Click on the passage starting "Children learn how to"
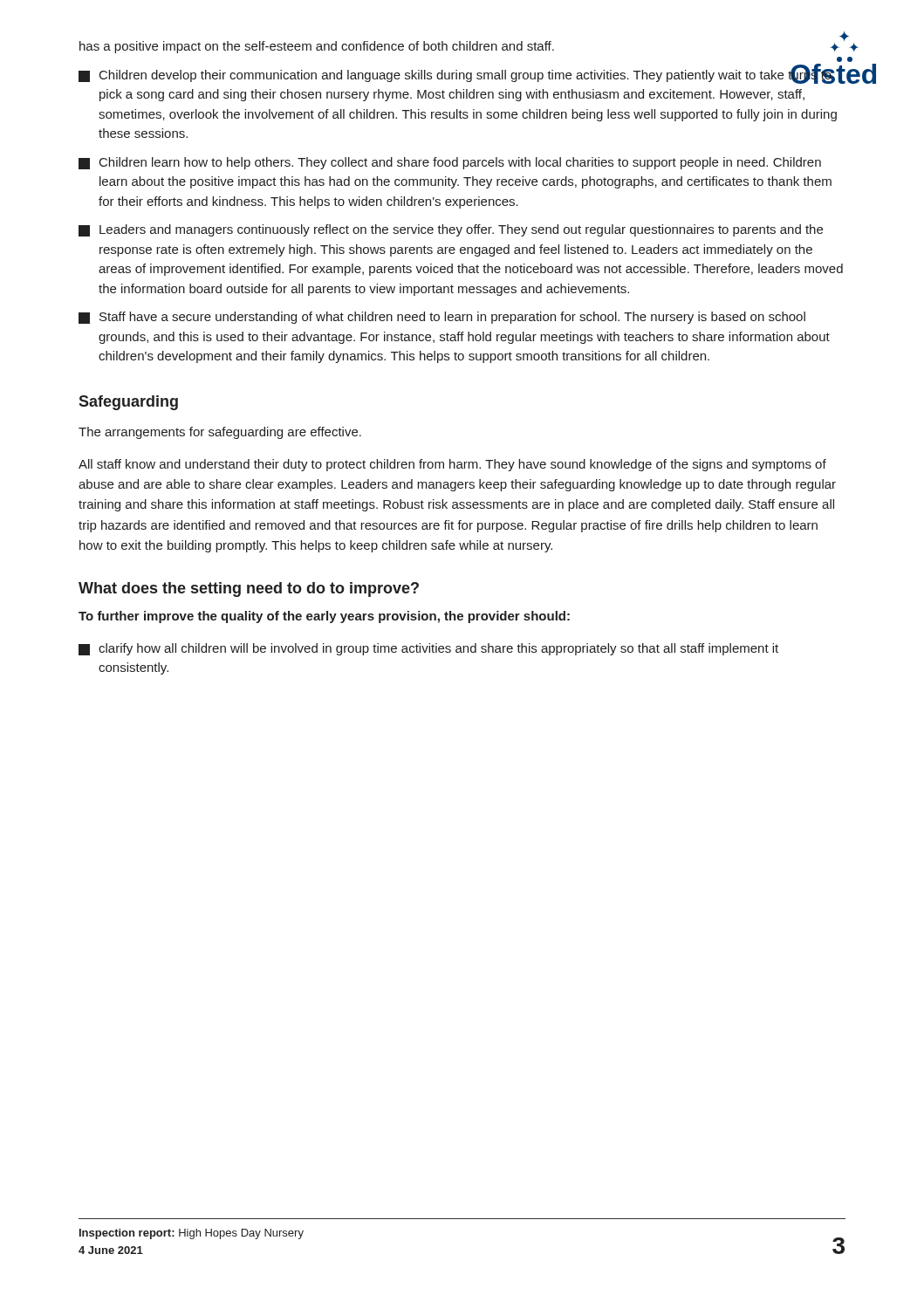The image size is (924, 1309). [462, 182]
